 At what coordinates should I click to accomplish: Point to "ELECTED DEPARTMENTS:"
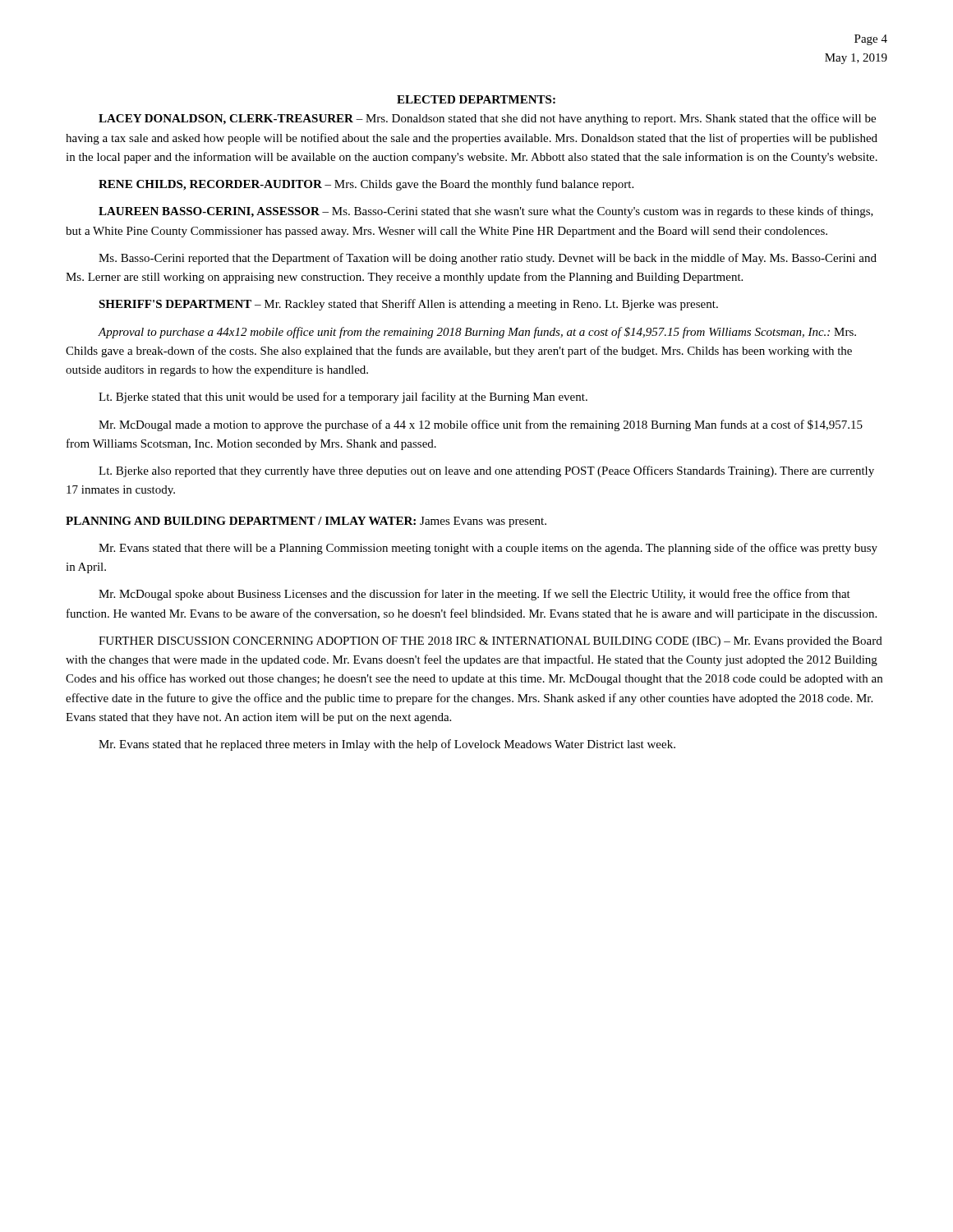coord(476,100)
